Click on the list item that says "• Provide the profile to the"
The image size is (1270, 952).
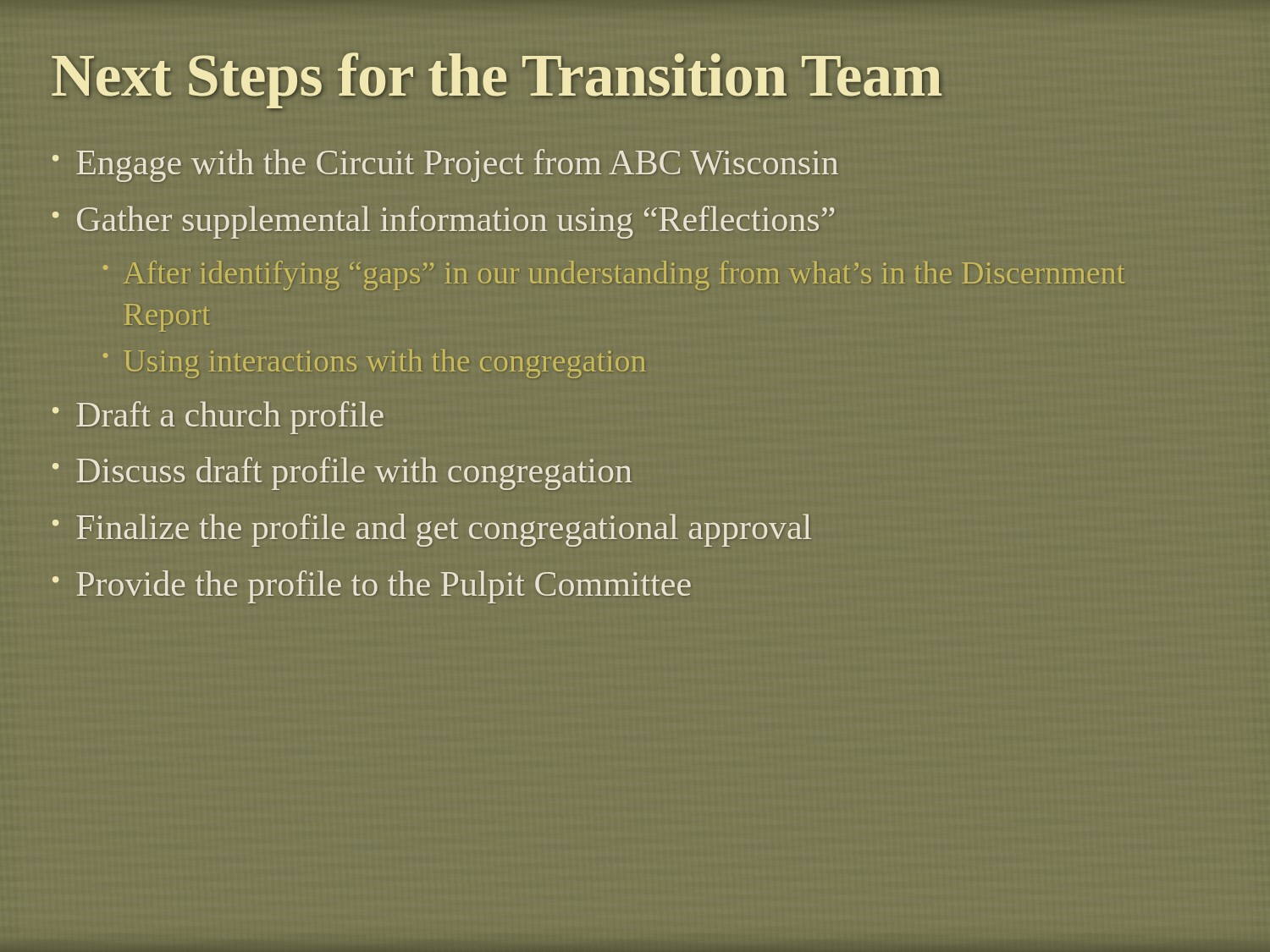coord(635,584)
